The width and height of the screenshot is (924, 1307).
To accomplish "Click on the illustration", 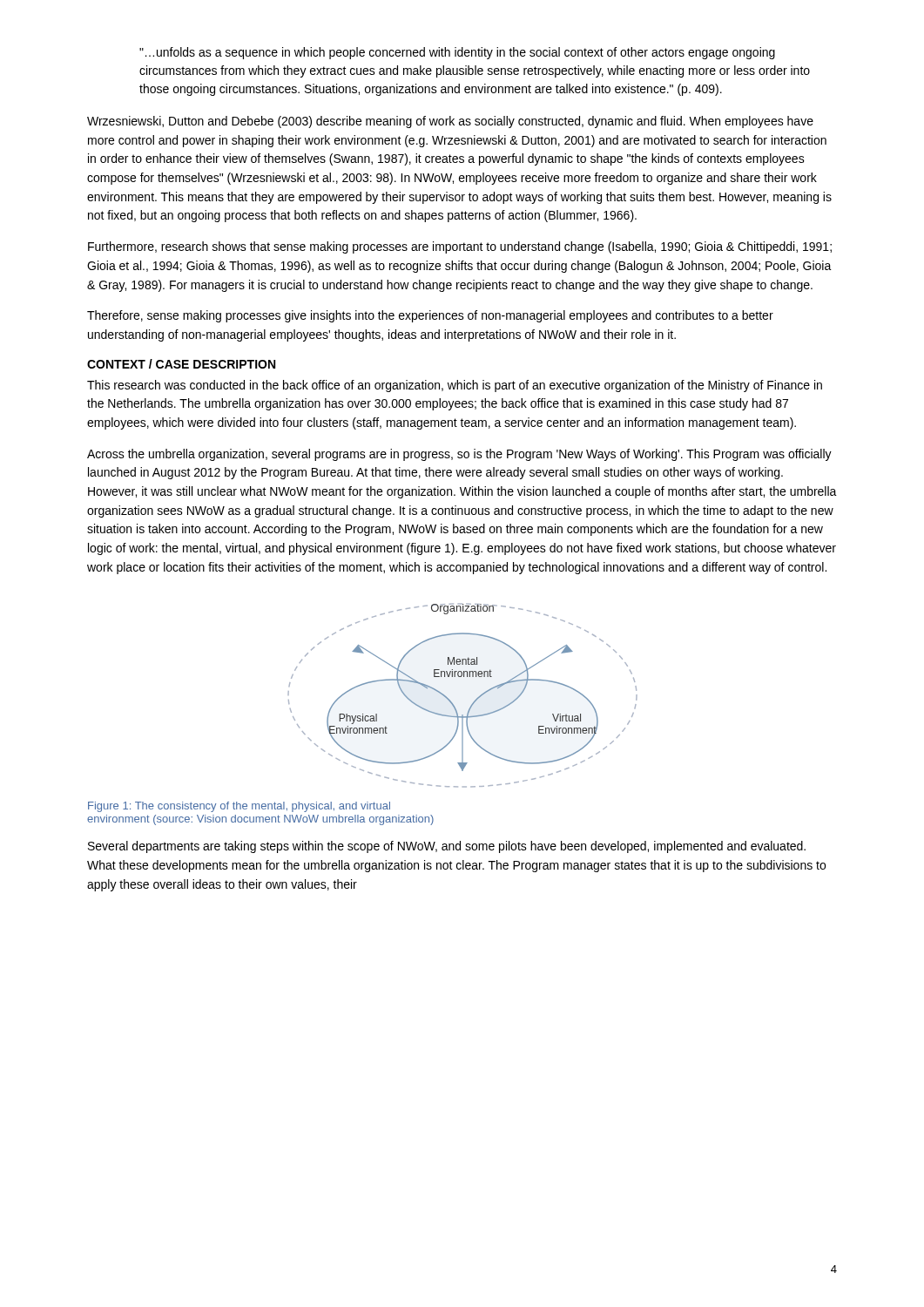I will tap(462, 694).
